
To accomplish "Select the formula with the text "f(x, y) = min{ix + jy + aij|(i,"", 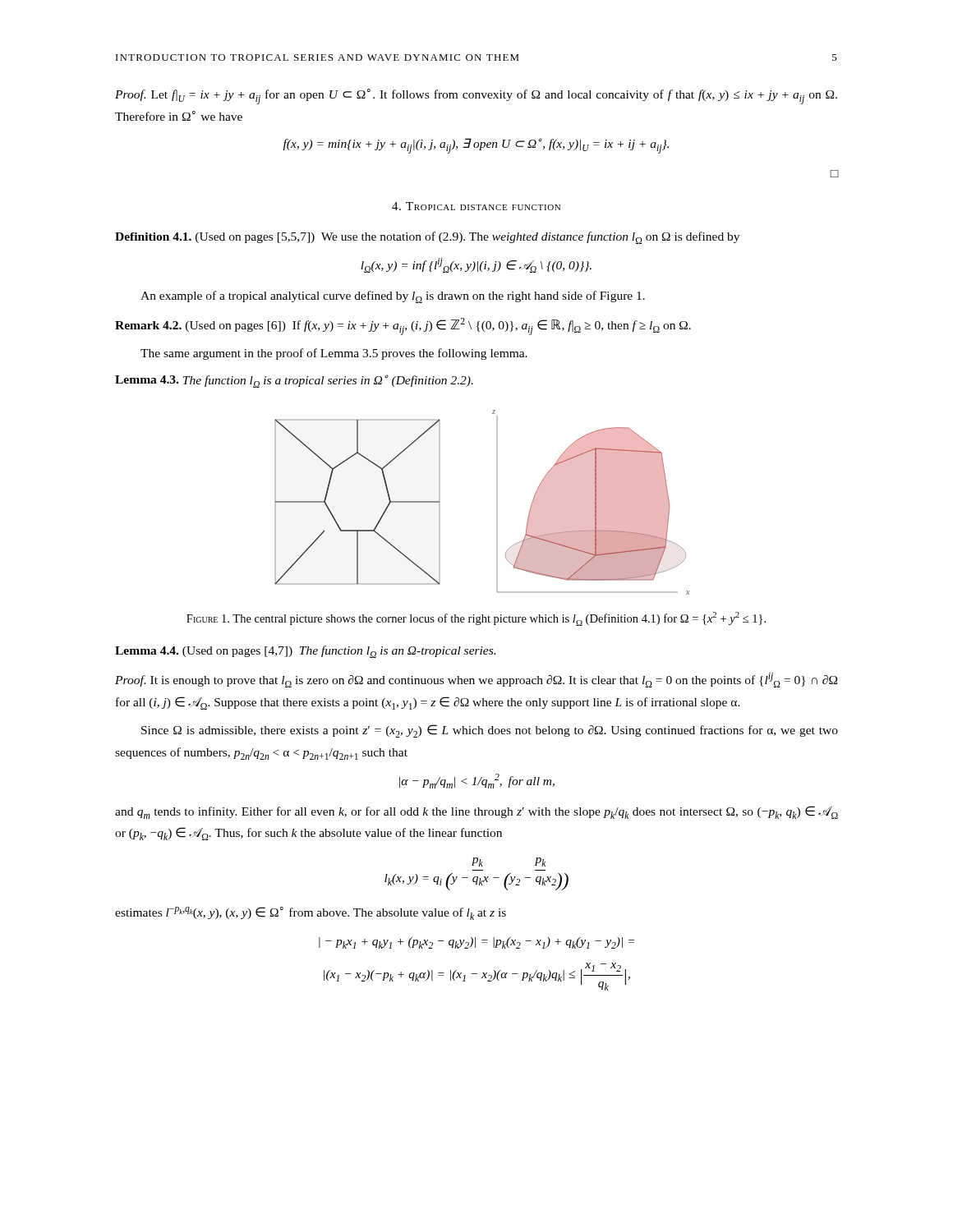I will (x=476, y=144).
